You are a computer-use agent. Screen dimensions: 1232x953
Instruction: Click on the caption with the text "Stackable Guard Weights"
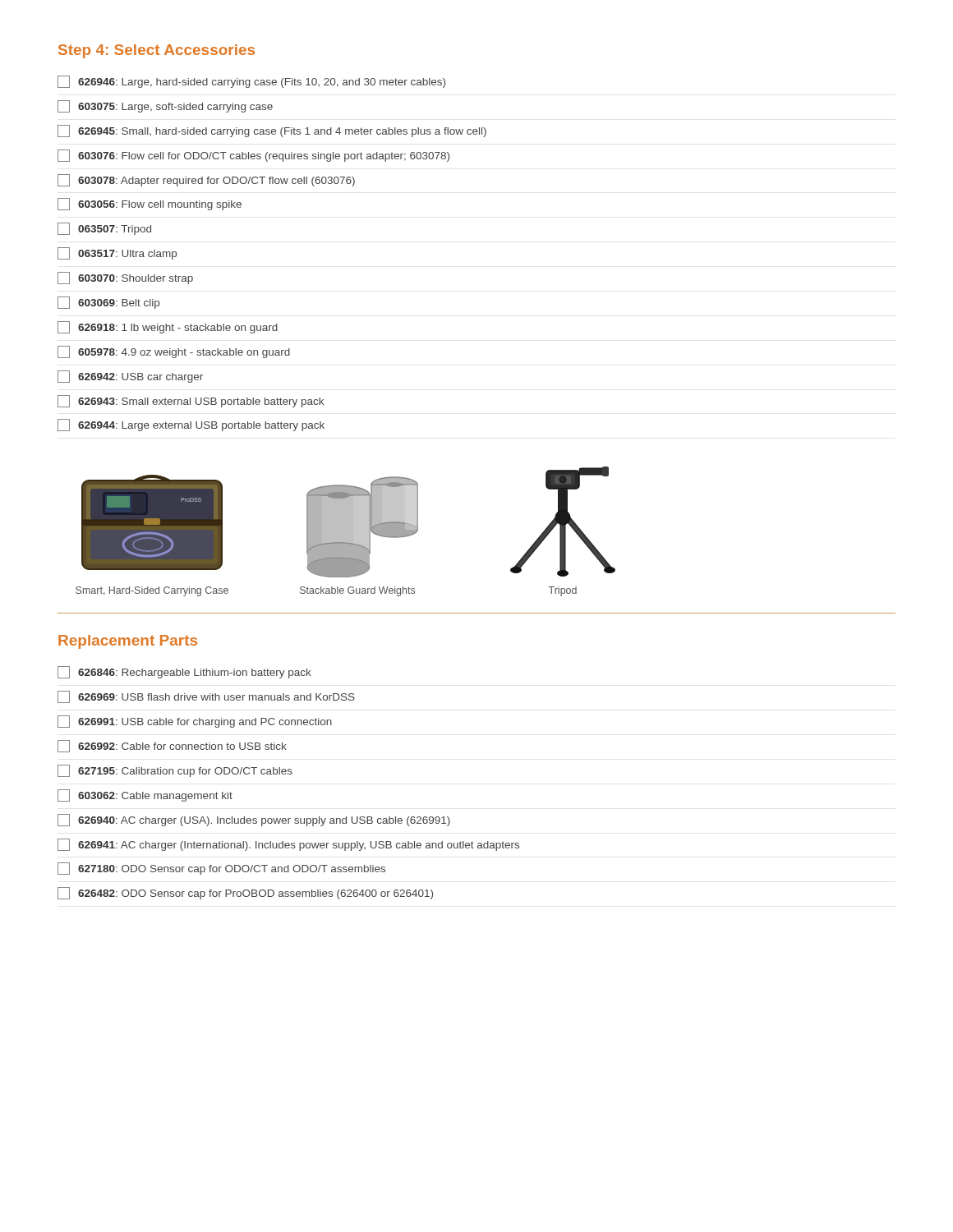(357, 591)
